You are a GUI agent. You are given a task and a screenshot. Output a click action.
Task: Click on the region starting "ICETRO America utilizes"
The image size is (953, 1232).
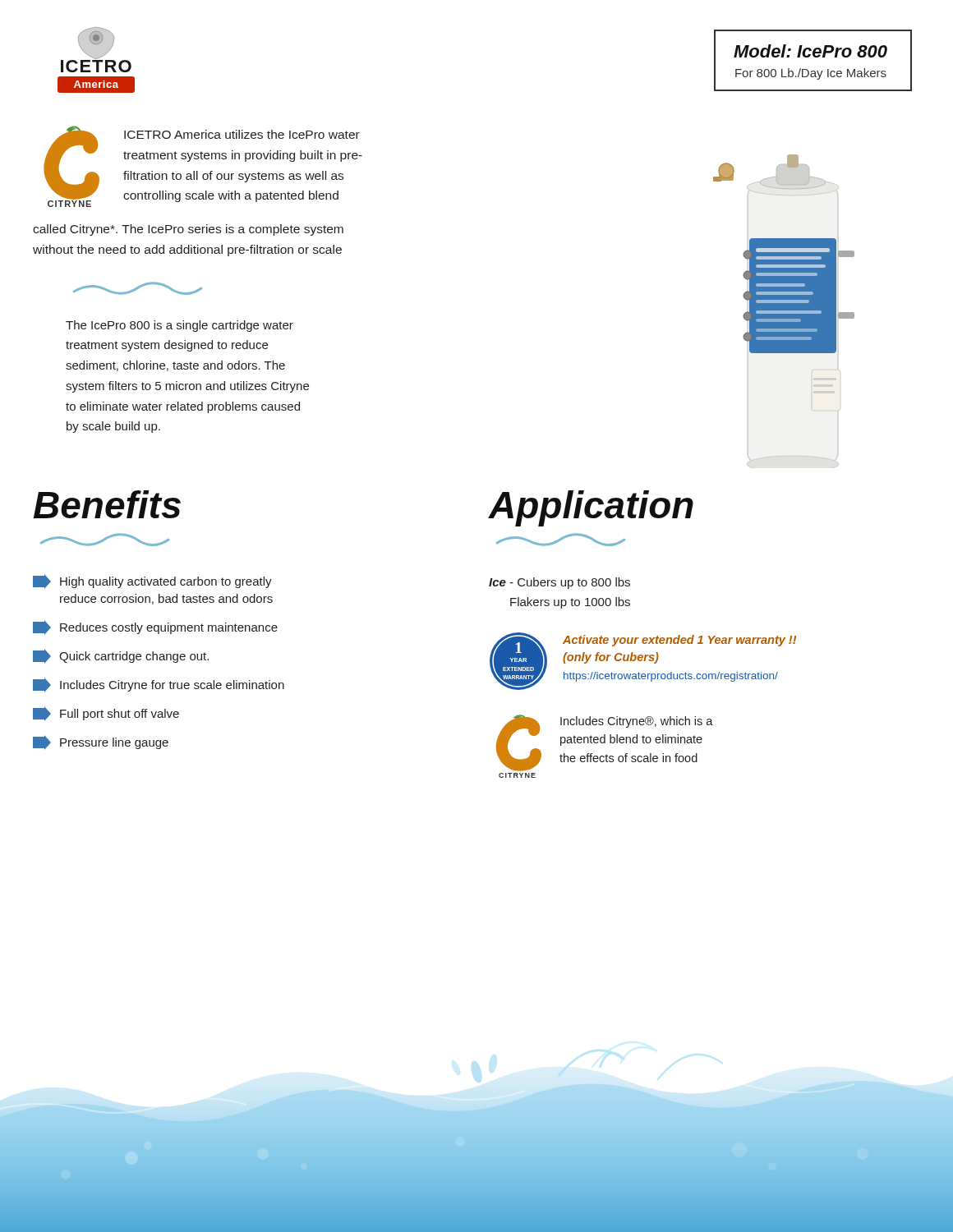point(243,165)
